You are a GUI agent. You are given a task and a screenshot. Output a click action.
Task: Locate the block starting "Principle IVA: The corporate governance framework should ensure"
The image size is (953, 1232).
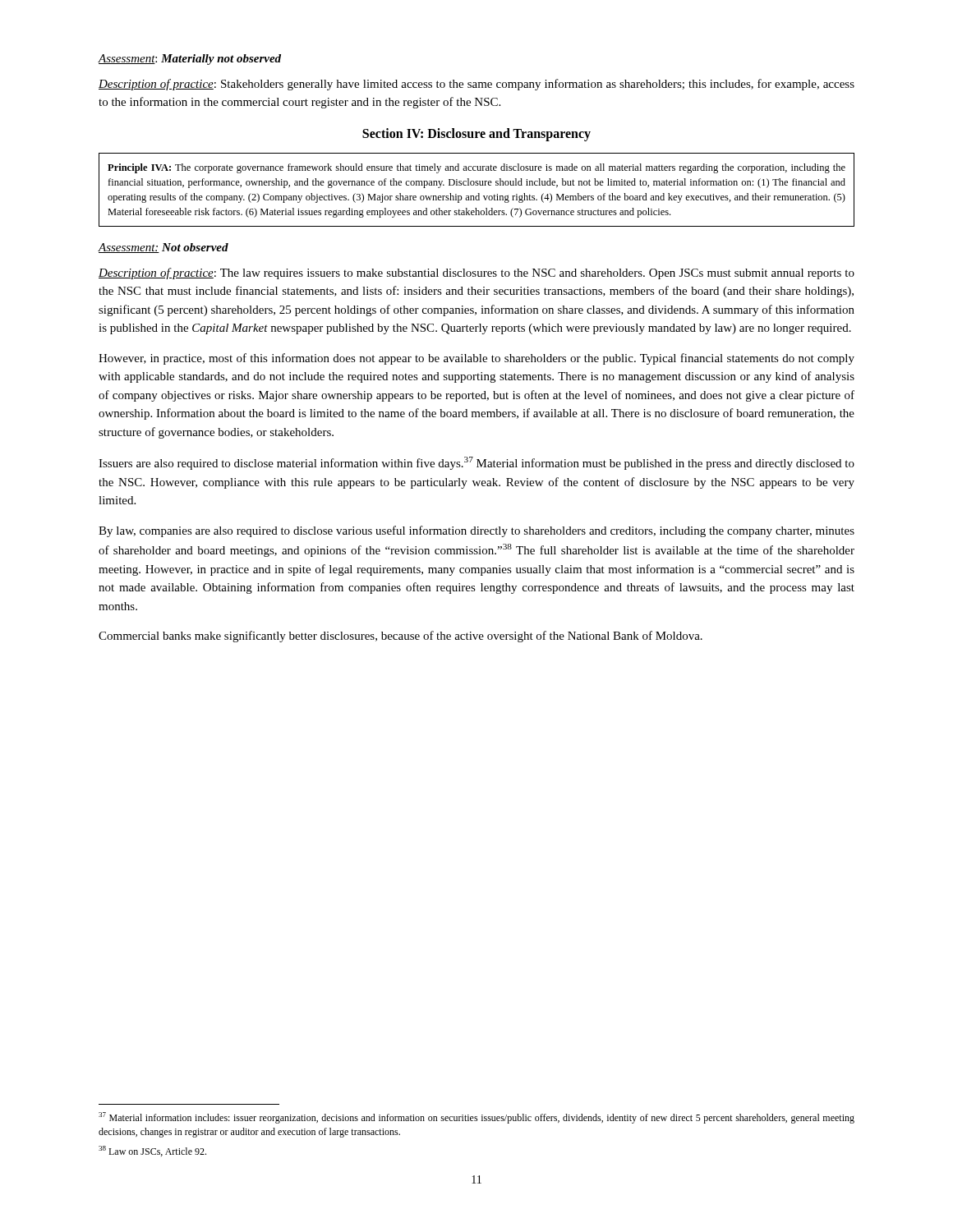476,189
